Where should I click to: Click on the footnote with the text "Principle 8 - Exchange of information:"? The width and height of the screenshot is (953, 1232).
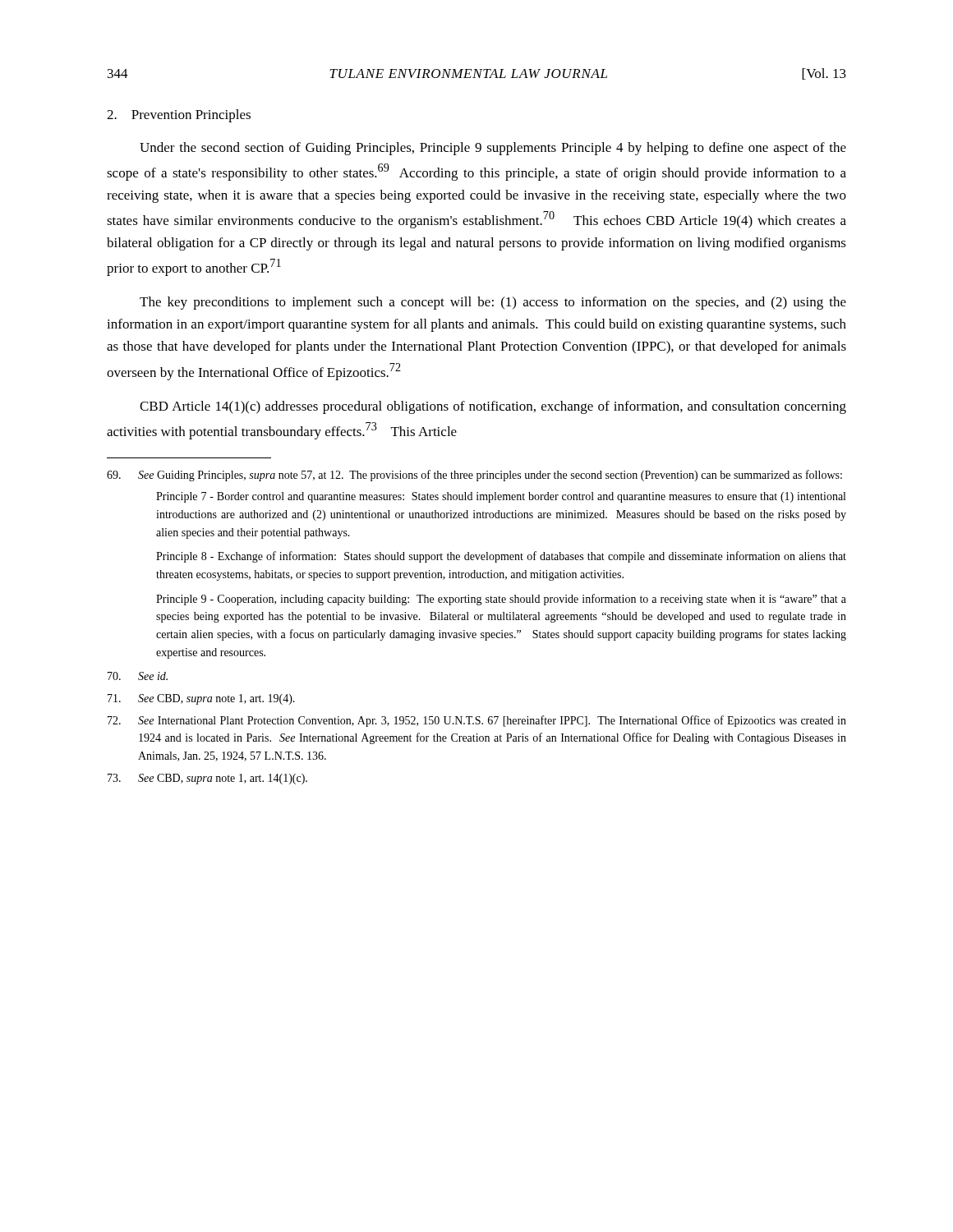501,566
